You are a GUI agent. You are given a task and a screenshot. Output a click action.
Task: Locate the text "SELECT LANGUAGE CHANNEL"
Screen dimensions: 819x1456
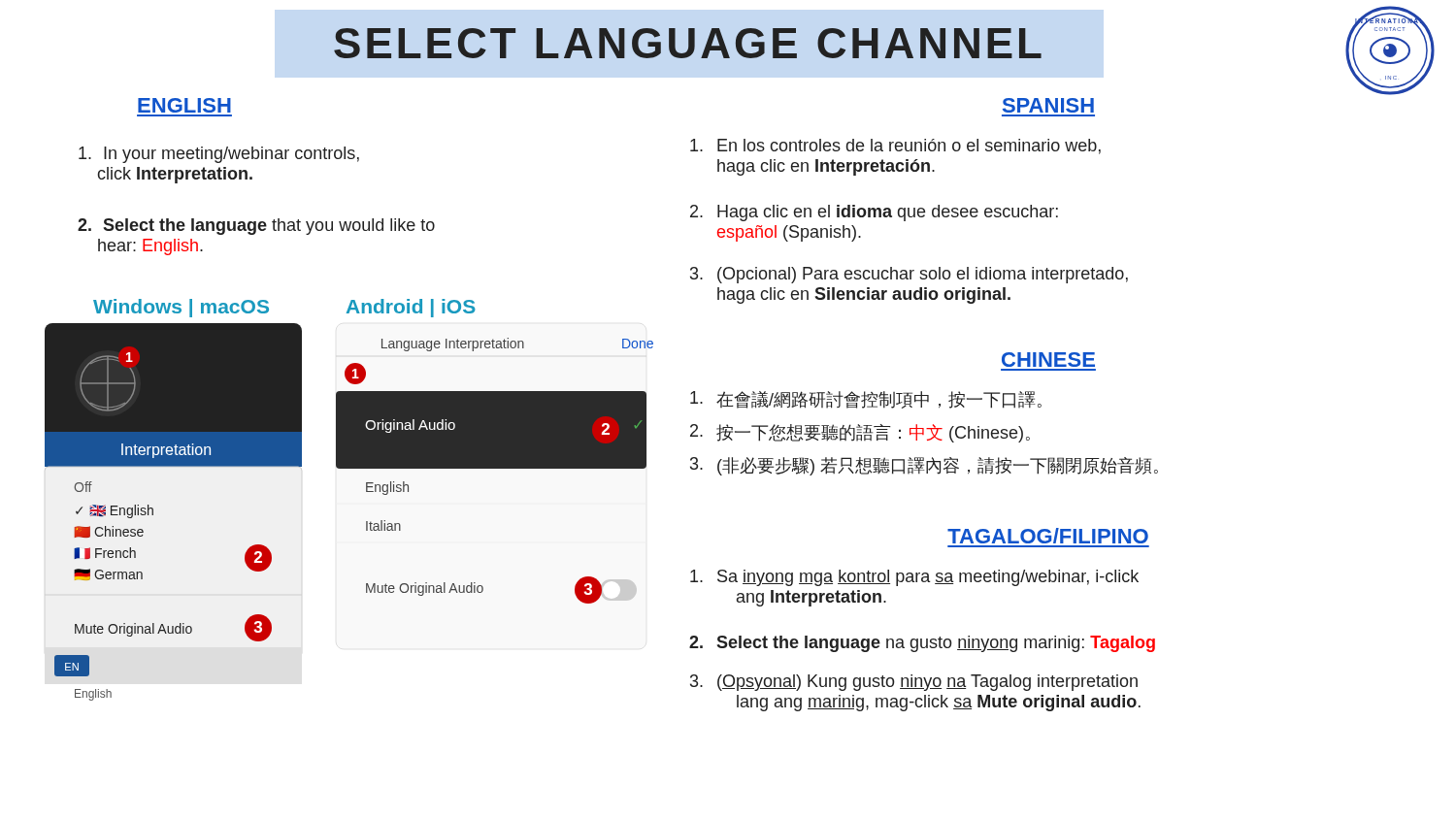[x=689, y=44]
